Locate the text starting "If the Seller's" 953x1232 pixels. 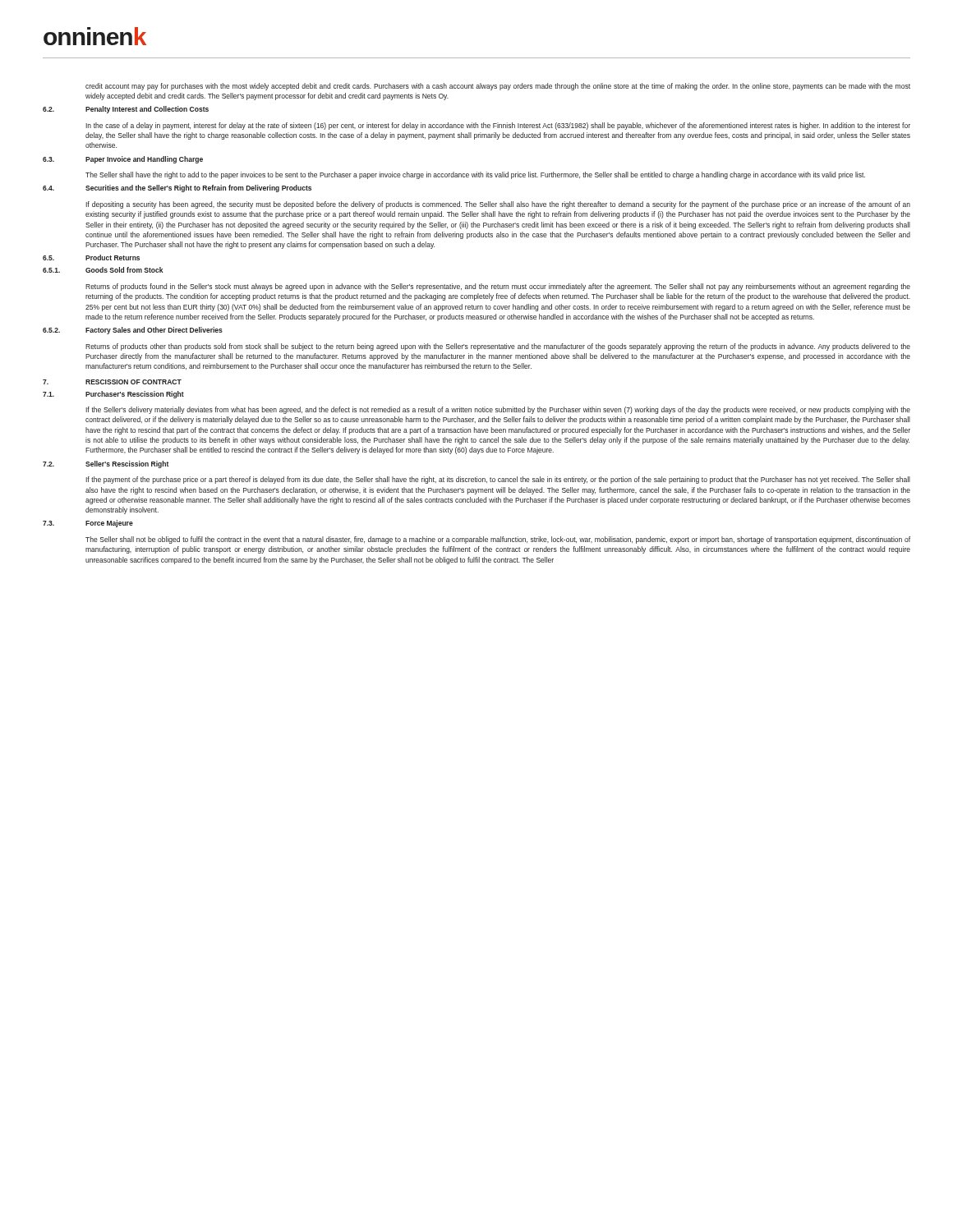click(x=498, y=430)
